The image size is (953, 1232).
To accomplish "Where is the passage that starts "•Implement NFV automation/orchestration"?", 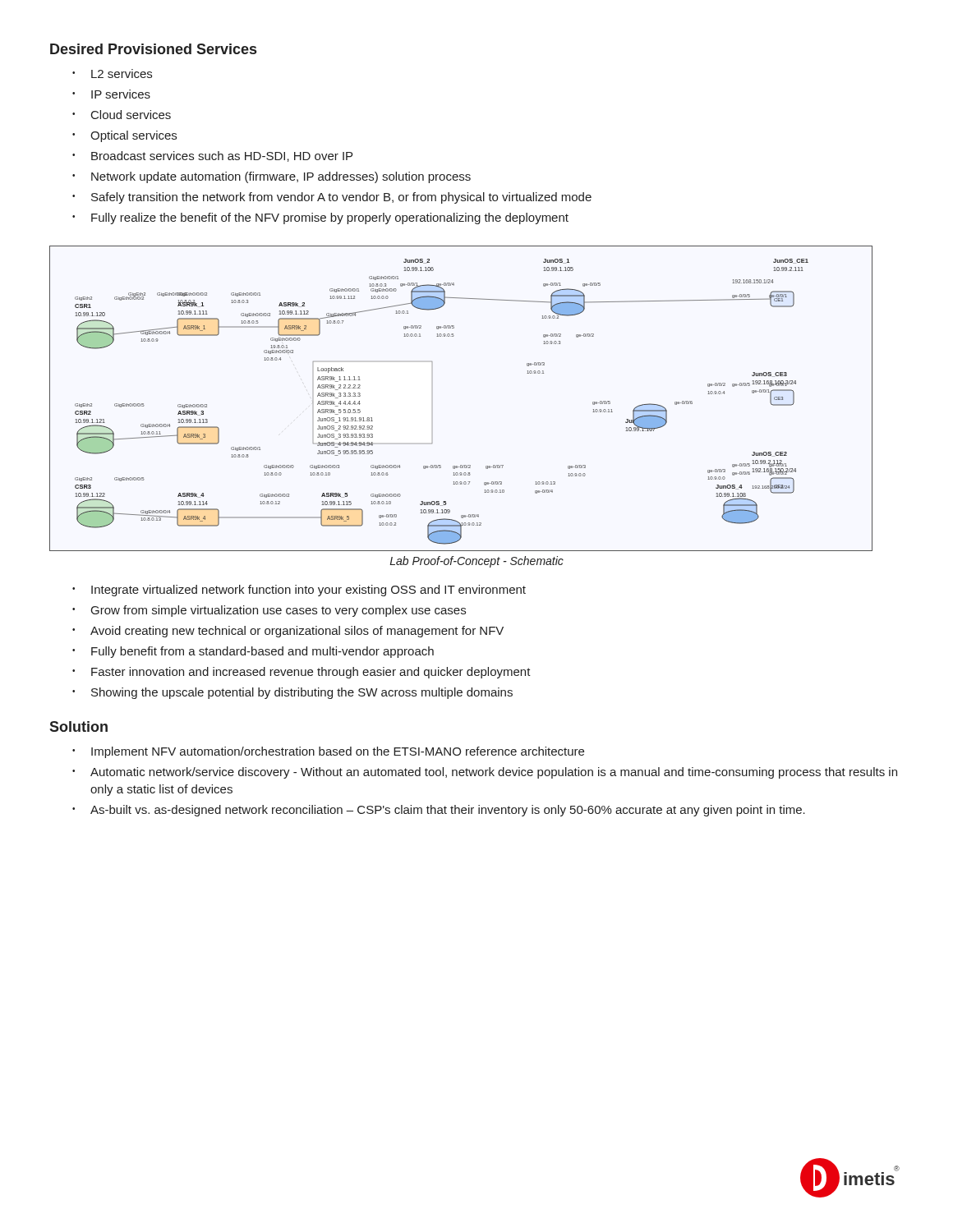I will 325,751.
